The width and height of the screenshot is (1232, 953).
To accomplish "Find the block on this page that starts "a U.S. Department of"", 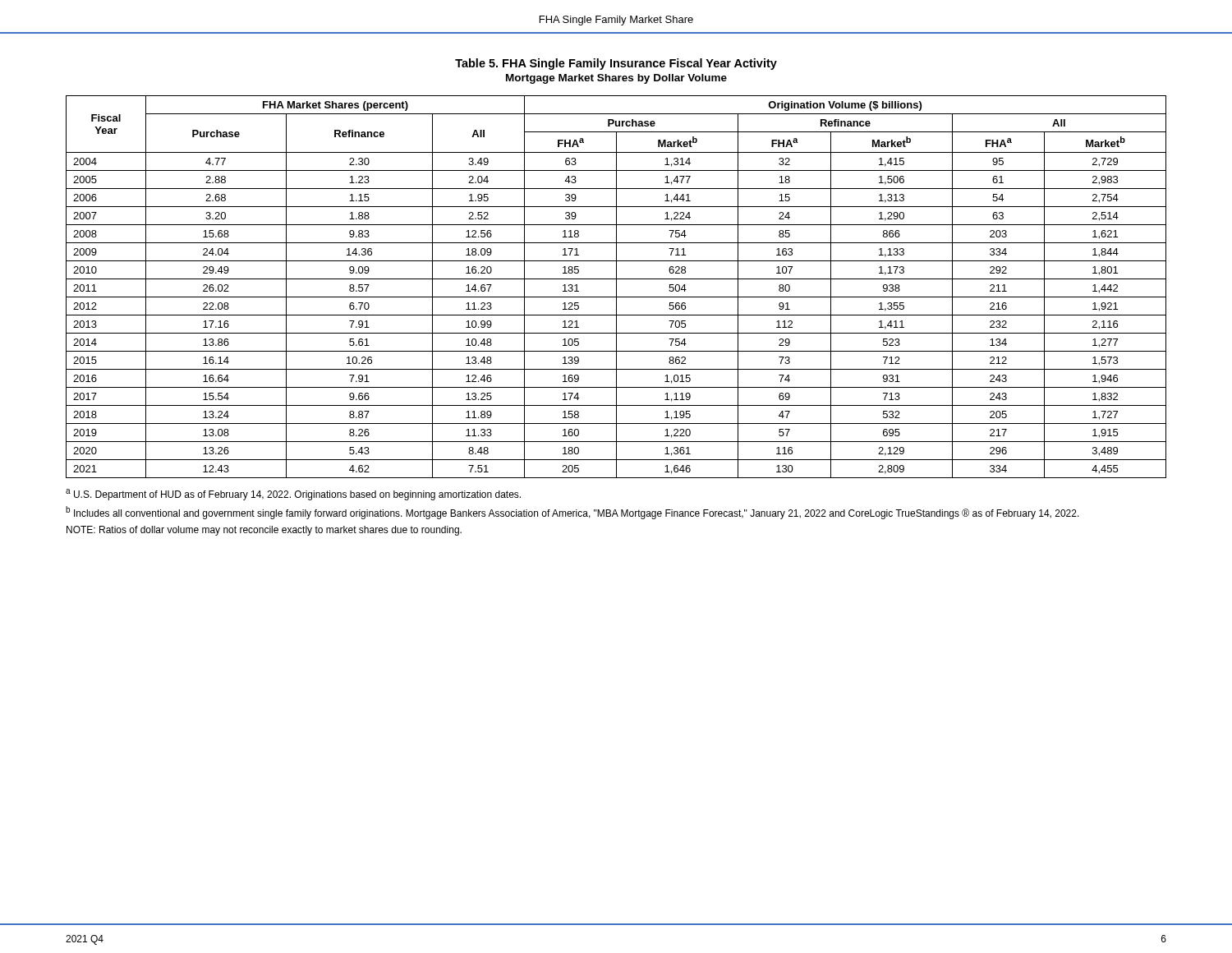I will point(294,494).
